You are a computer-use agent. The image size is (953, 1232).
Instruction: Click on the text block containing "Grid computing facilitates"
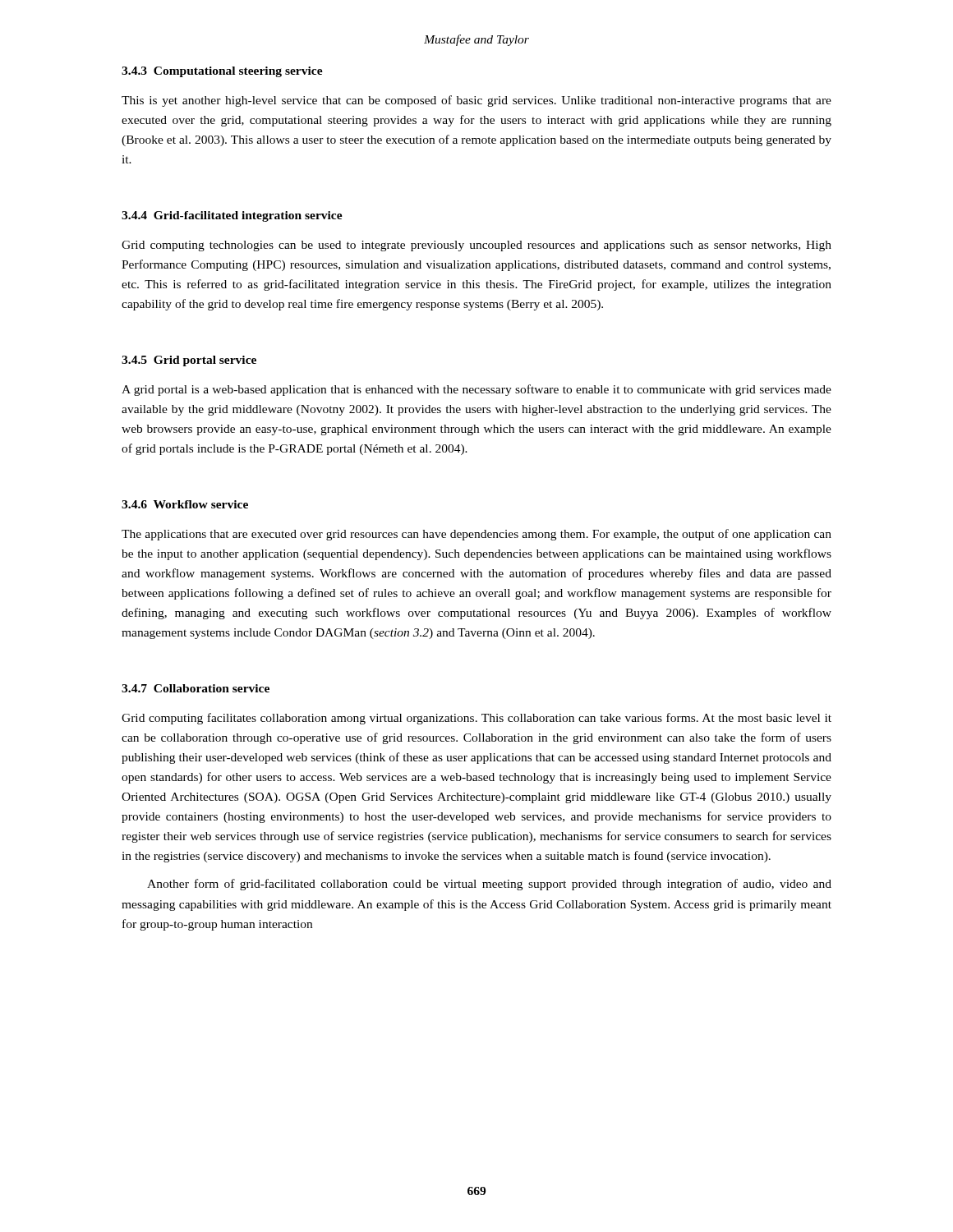[476, 787]
